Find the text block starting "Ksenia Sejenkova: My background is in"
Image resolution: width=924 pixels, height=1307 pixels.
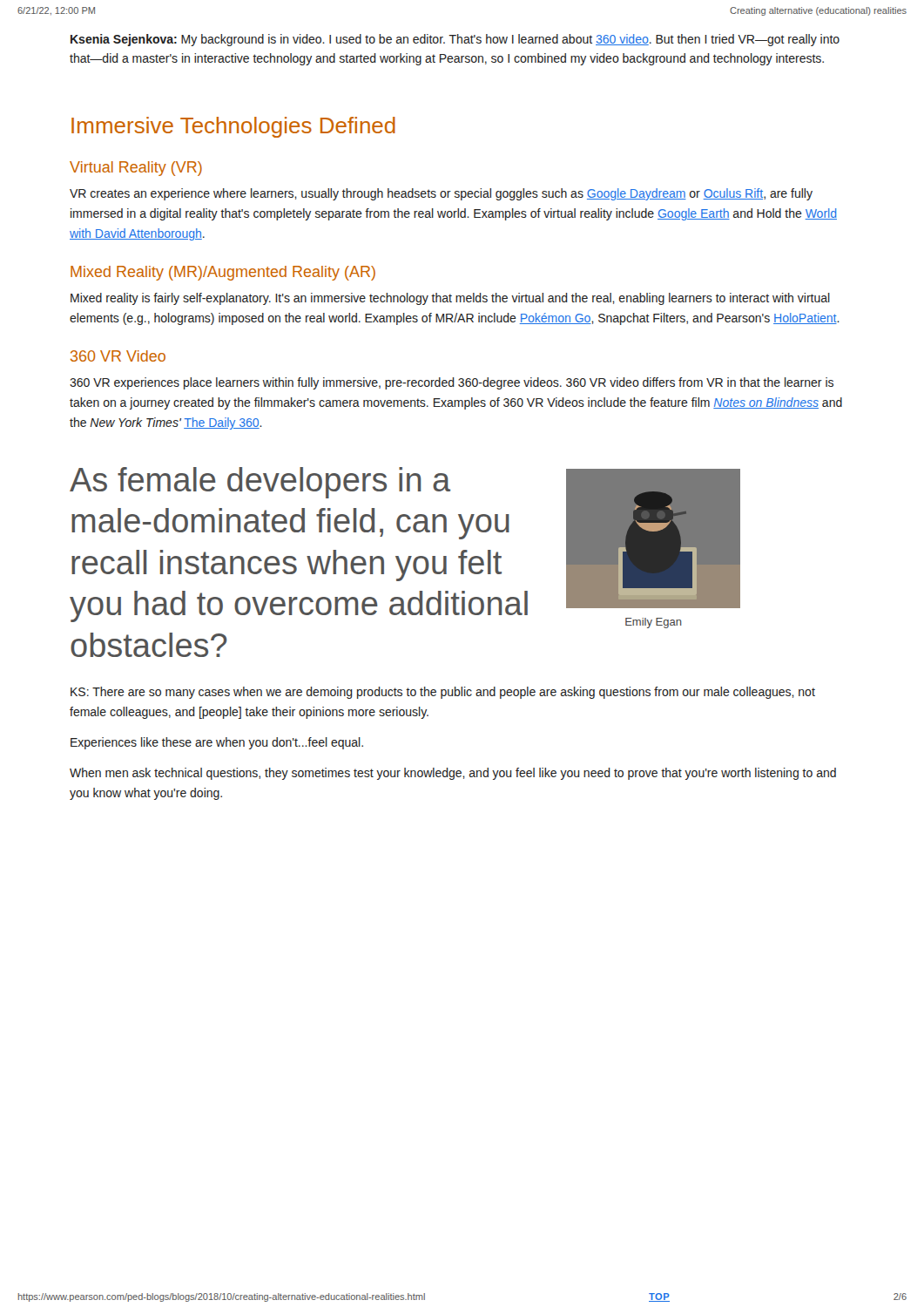tap(455, 49)
